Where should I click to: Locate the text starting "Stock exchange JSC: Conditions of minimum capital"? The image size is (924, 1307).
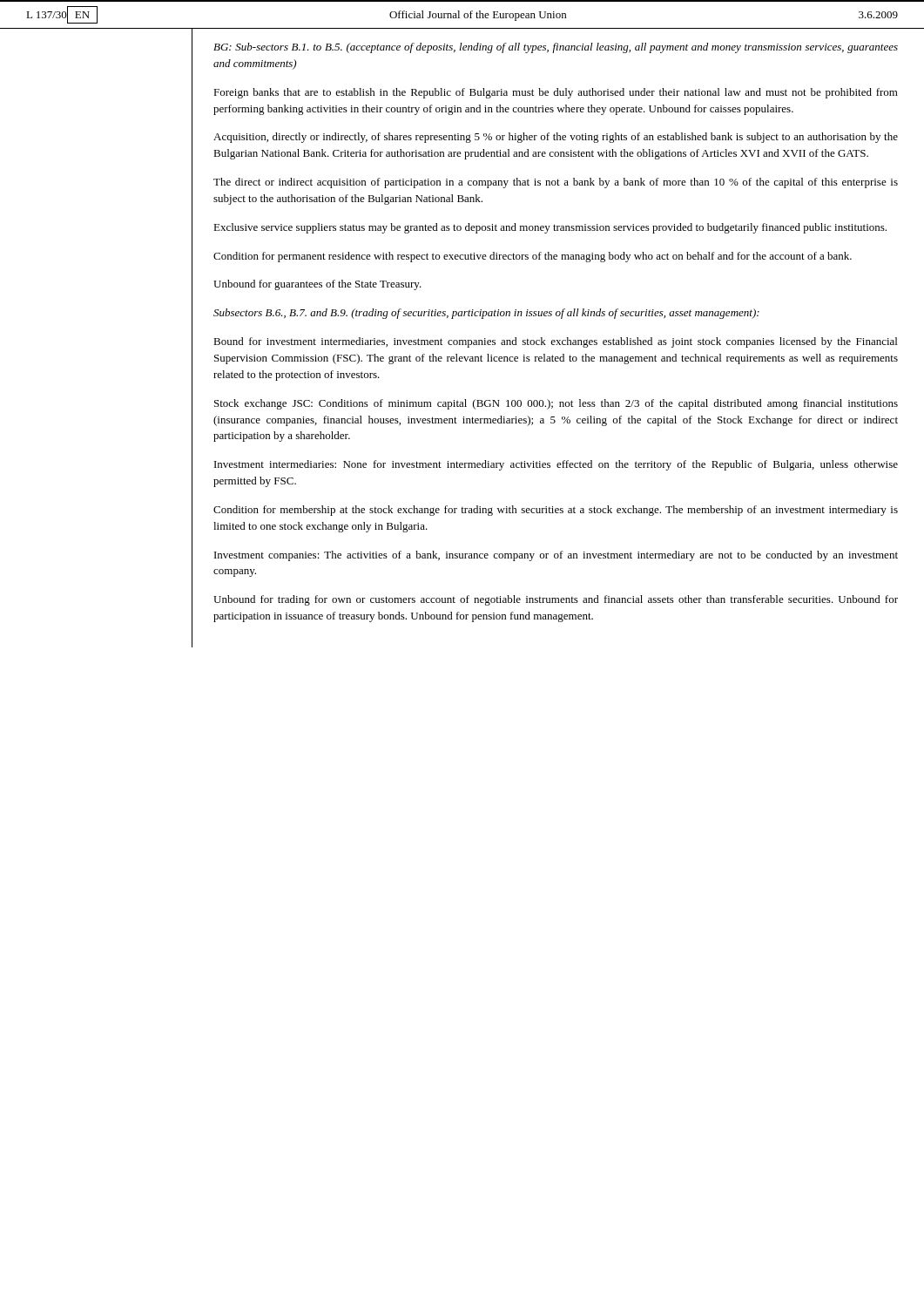[556, 419]
